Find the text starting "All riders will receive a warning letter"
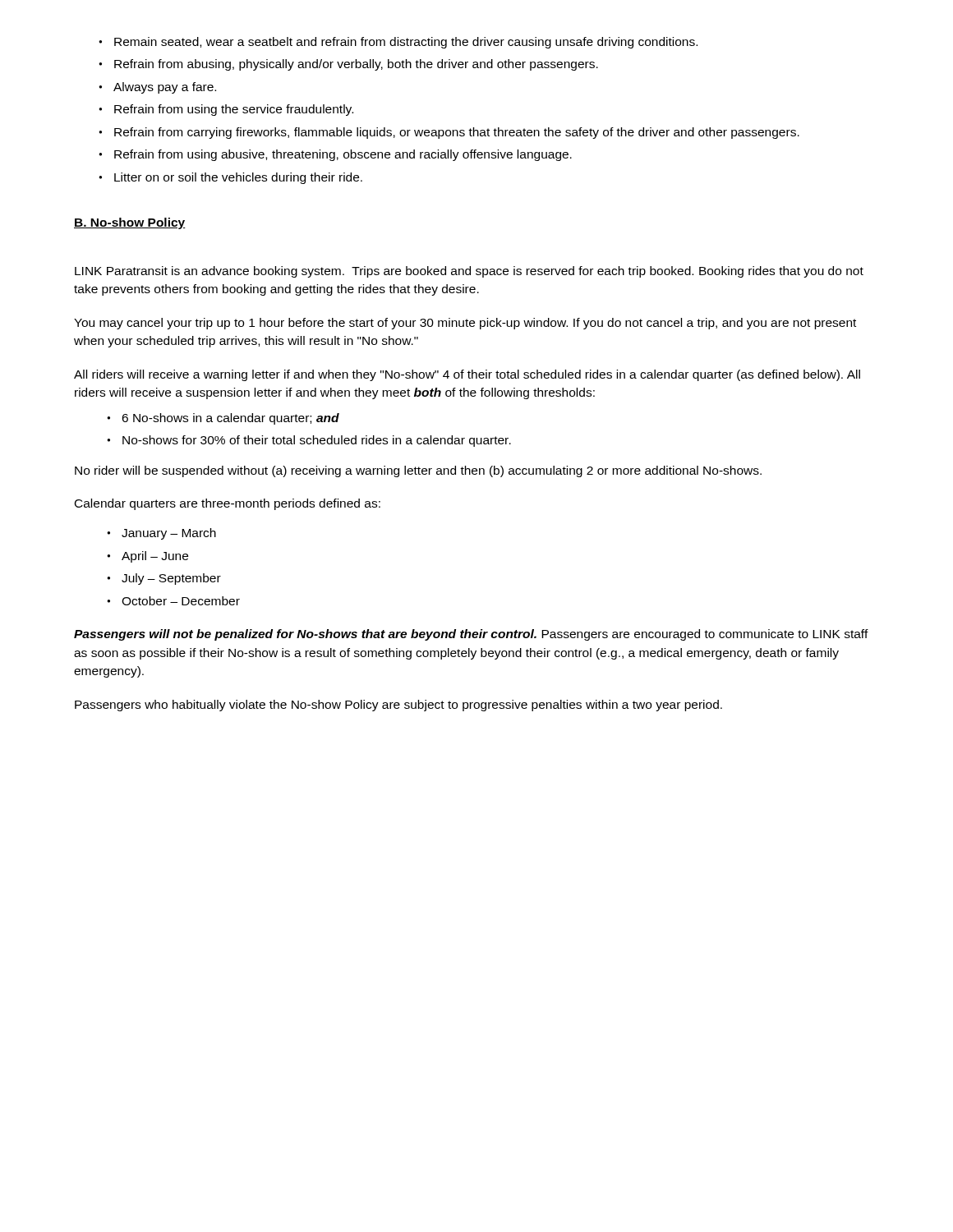Screen dimensions: 1232x953 pyautogui.click(x=467, y=383)
